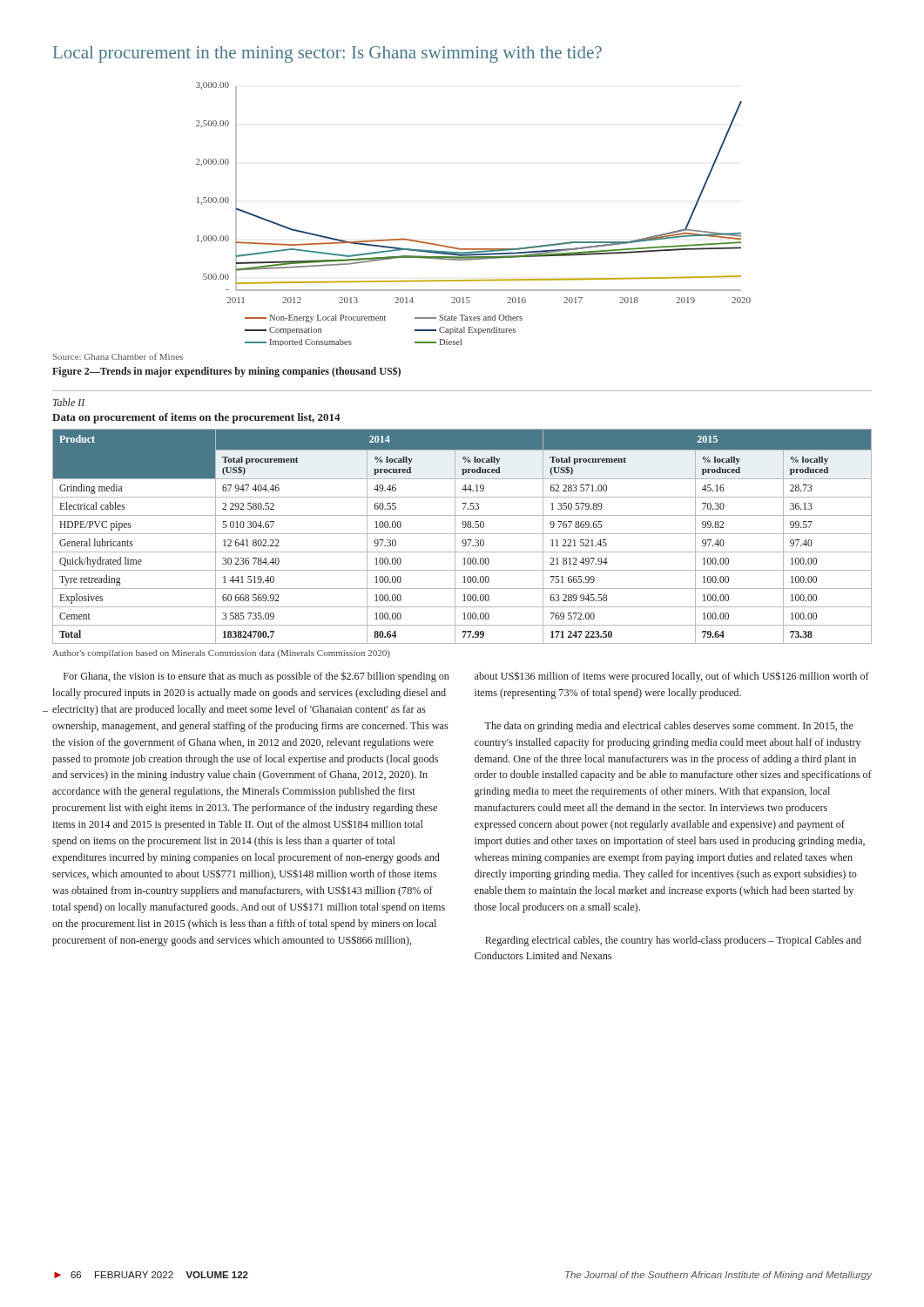Find the section header on this page that starts "Data on procurement of items on the"
The image size is (924, 1307).
click(x=196, y=417)
